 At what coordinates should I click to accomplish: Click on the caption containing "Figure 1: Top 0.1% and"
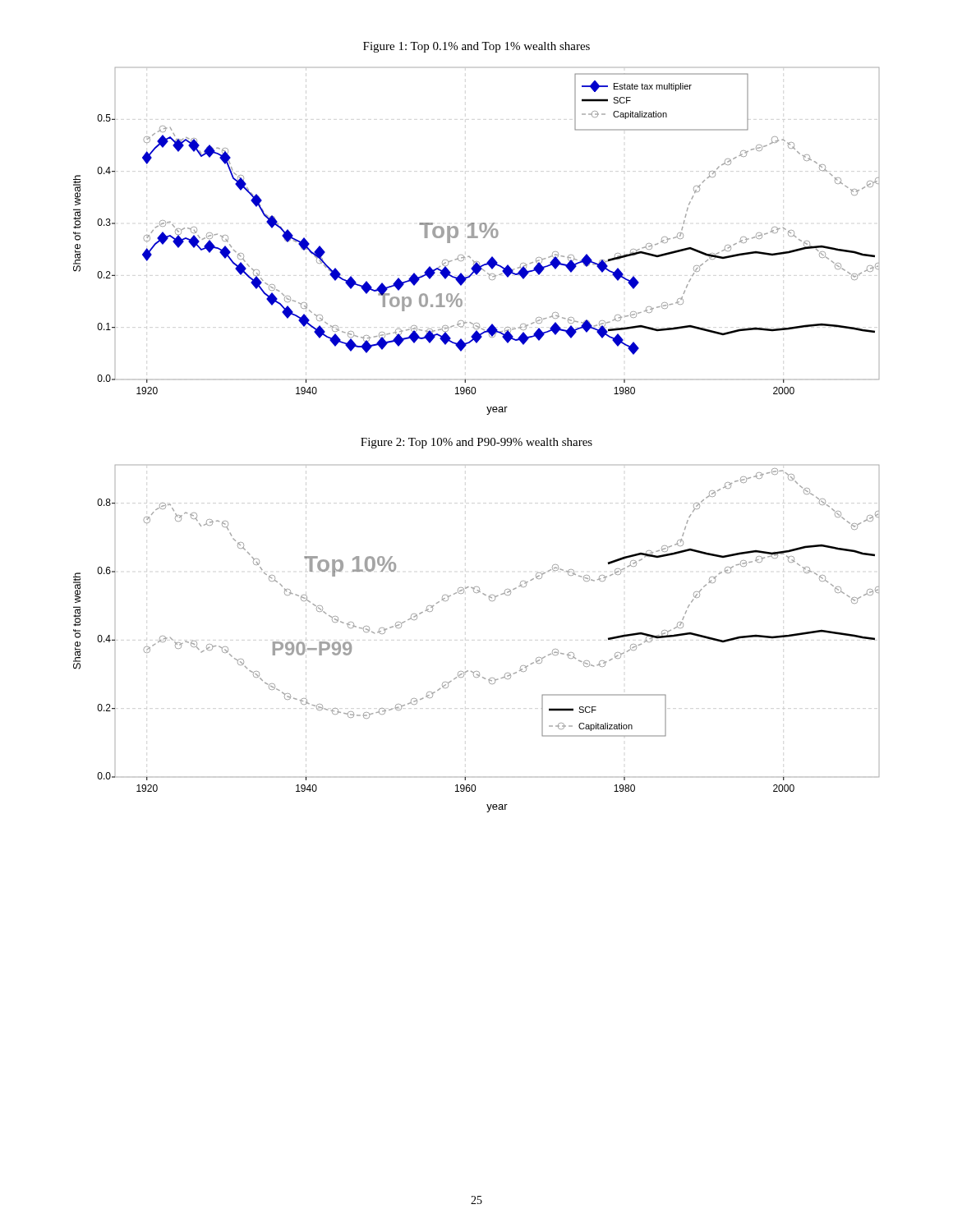(x=476, y=46)
